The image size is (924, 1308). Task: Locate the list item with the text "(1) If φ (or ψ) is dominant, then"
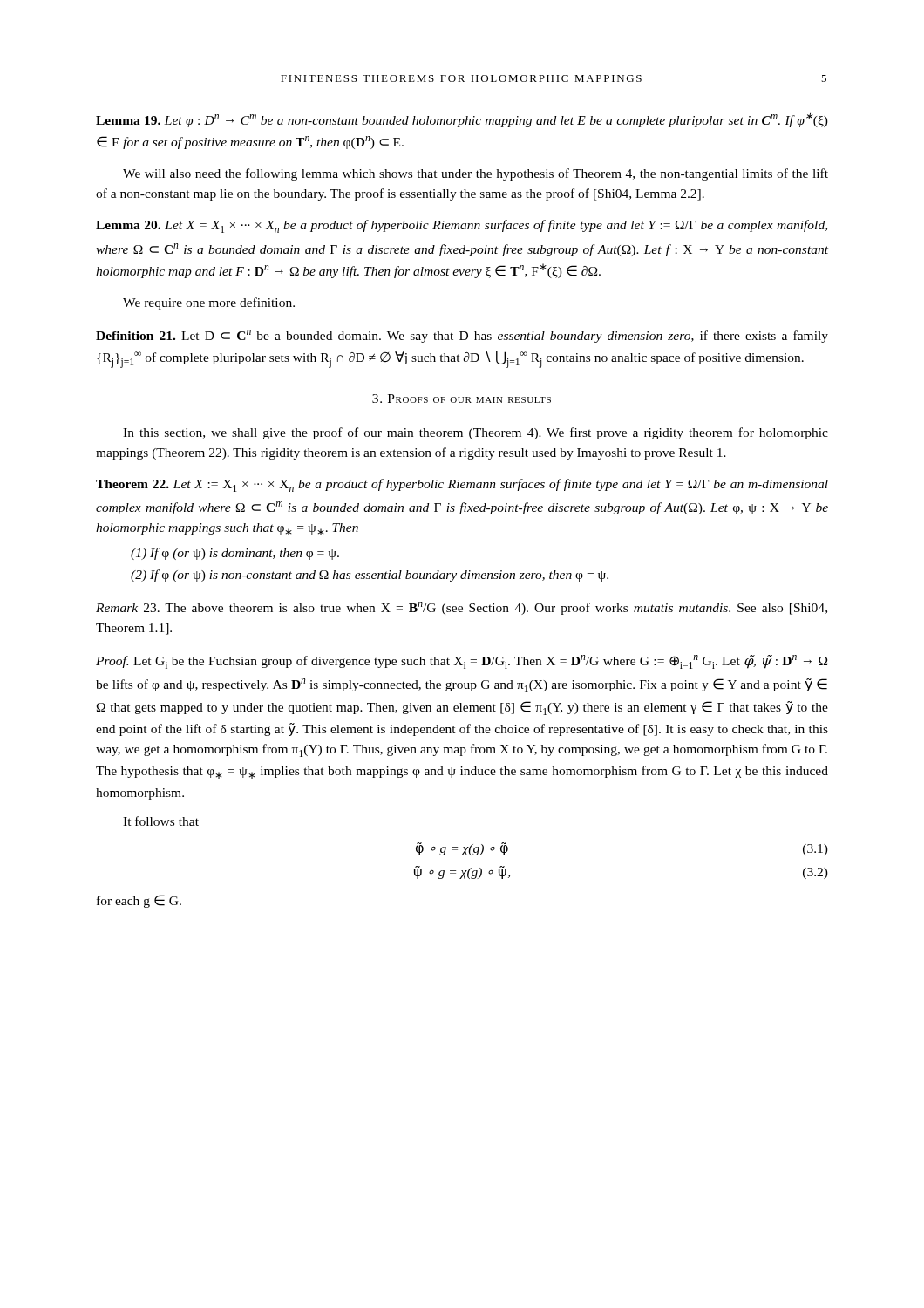[x=235, y=552]
